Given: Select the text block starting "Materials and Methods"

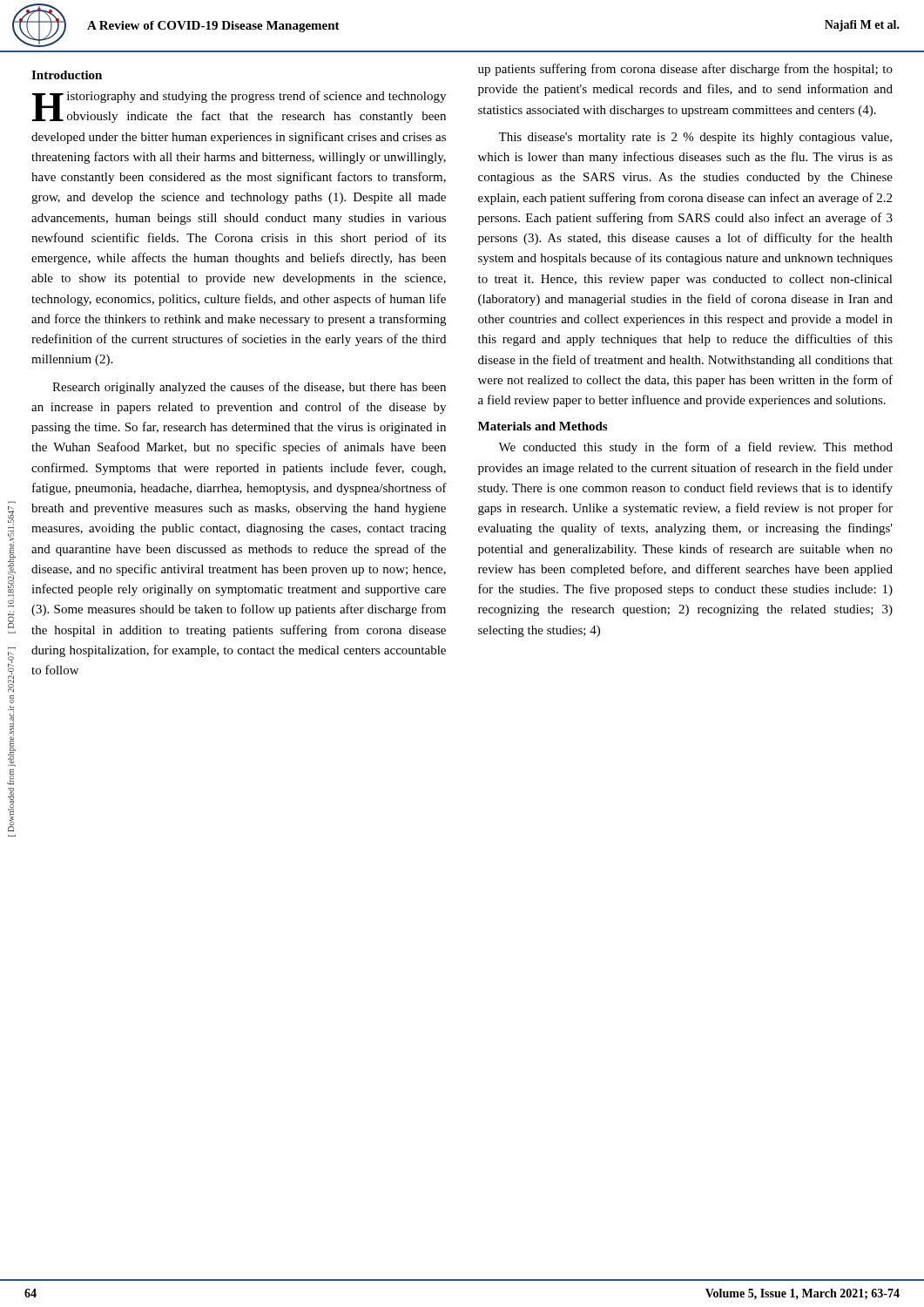Looking at the screenshot, I should click(543, 426).
